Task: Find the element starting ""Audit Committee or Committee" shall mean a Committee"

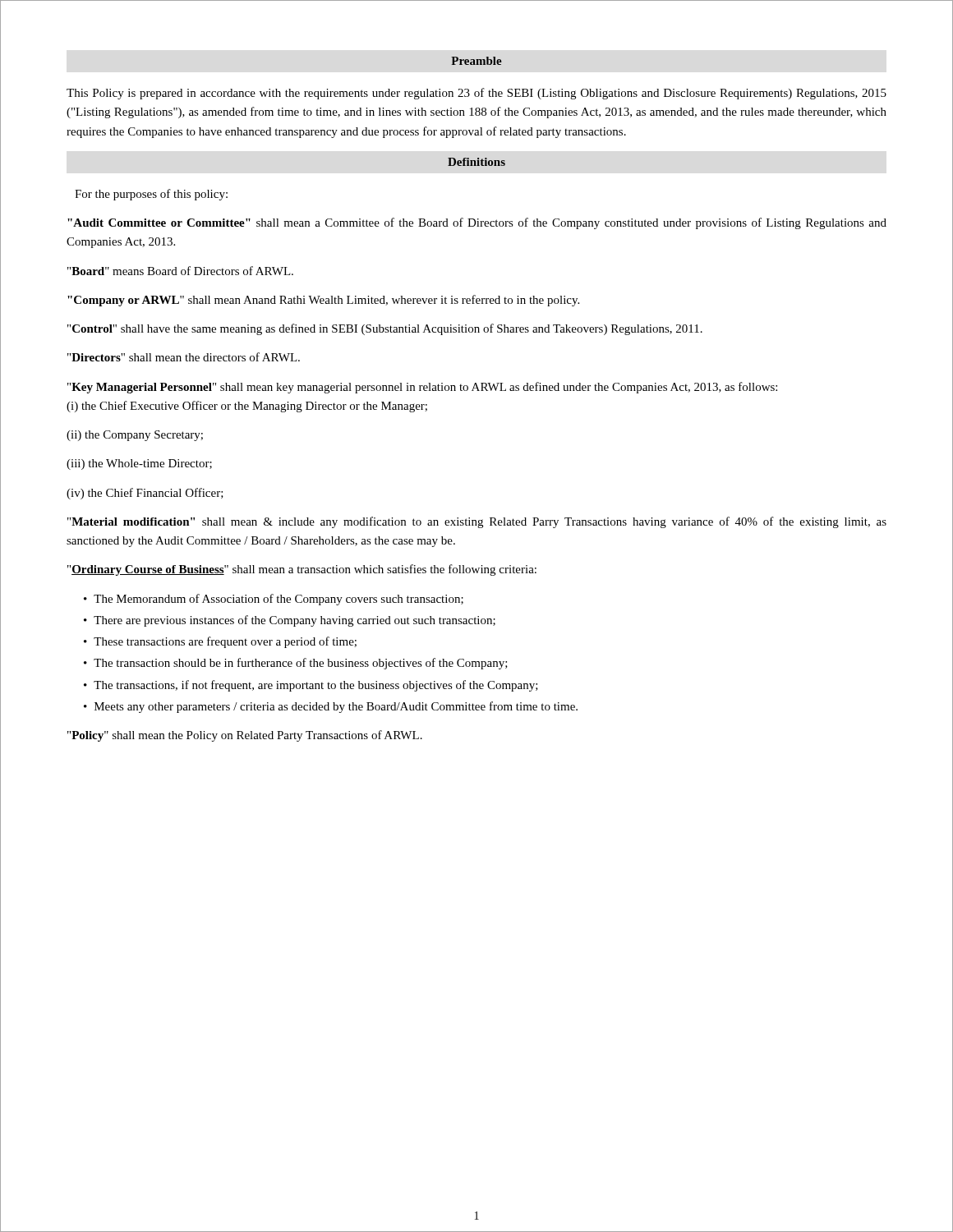Action: click(476, 232)
